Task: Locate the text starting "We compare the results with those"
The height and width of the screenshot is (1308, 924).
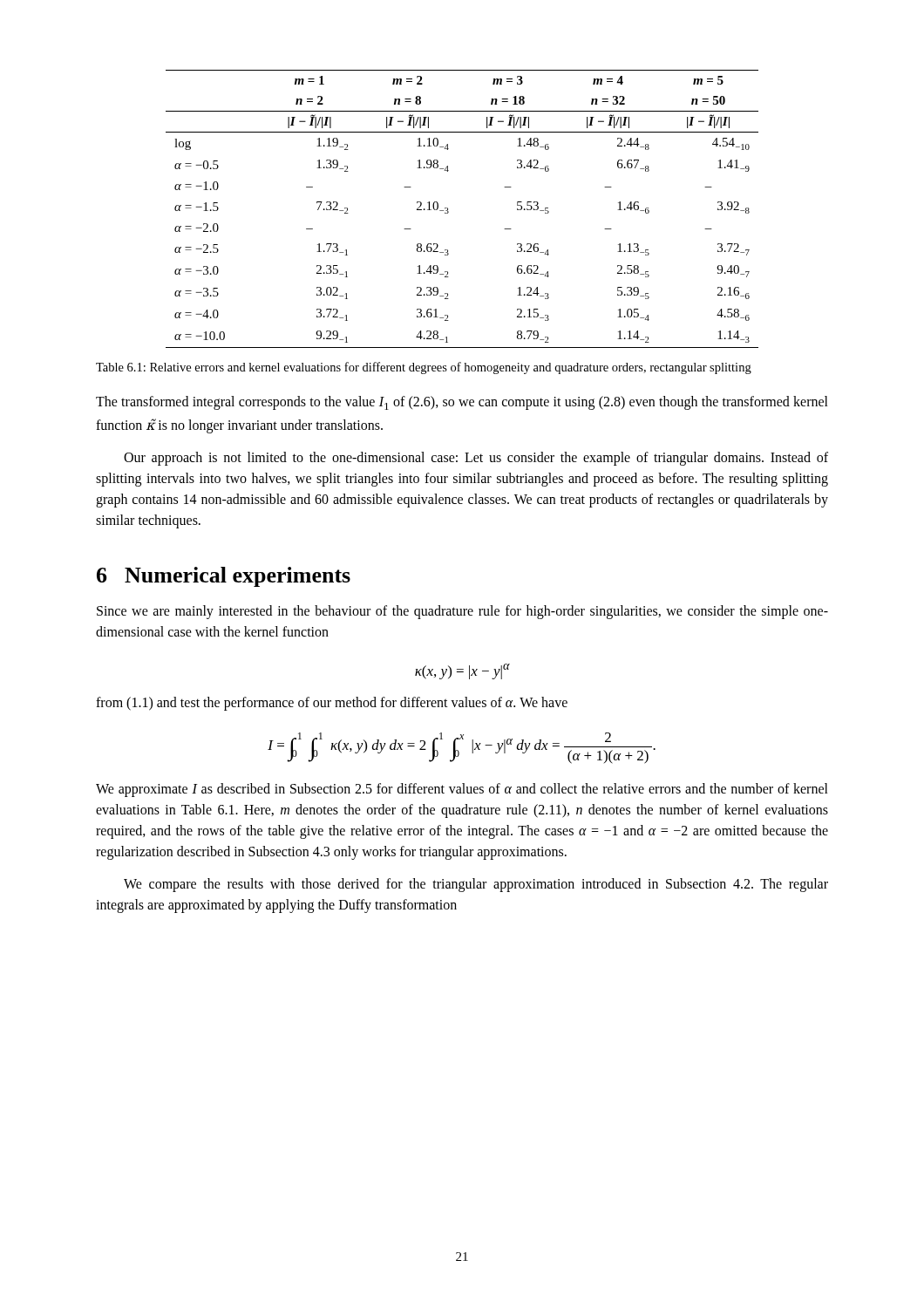Action: [x=462, y=895]
